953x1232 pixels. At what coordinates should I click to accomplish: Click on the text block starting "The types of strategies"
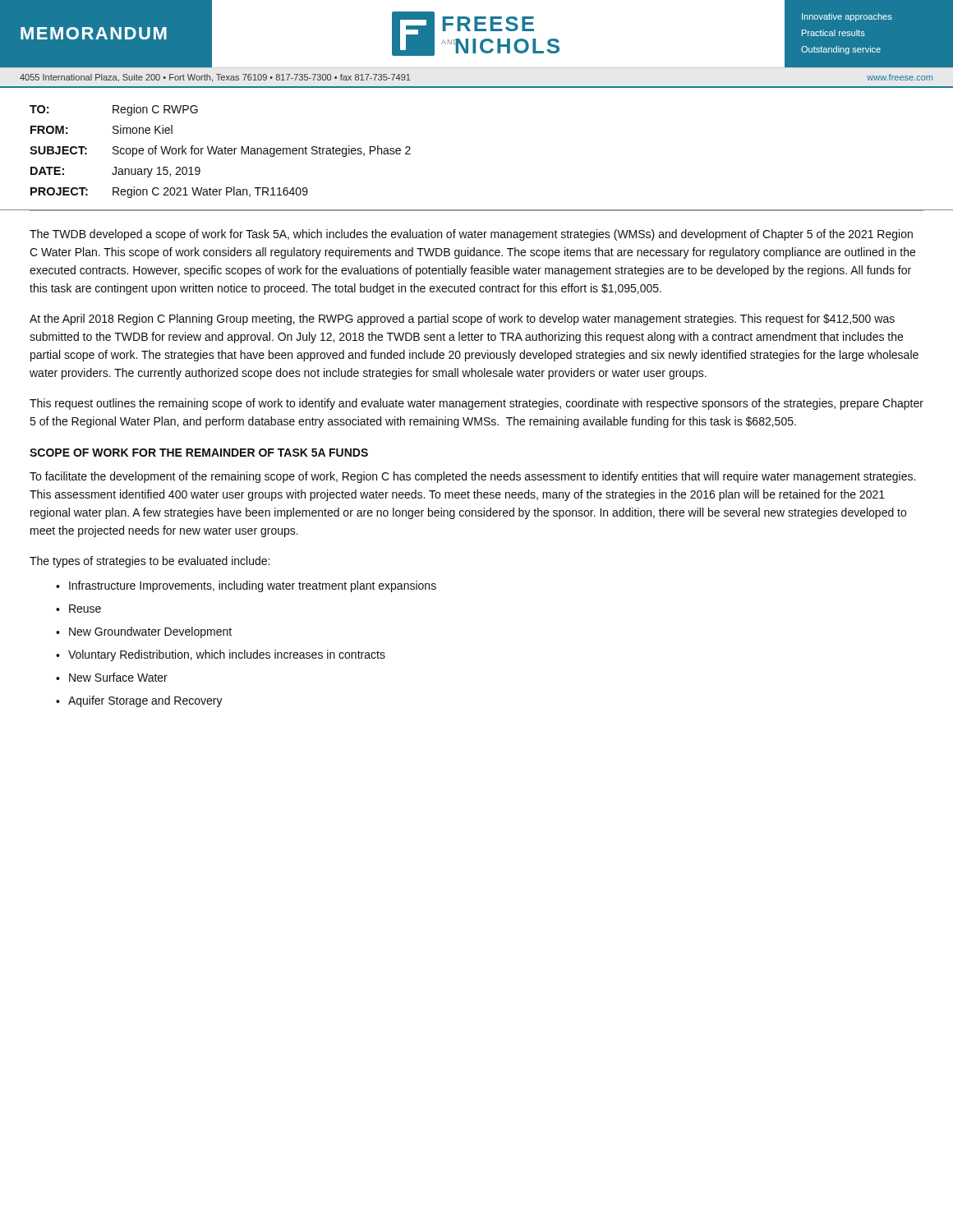[150, 561]
